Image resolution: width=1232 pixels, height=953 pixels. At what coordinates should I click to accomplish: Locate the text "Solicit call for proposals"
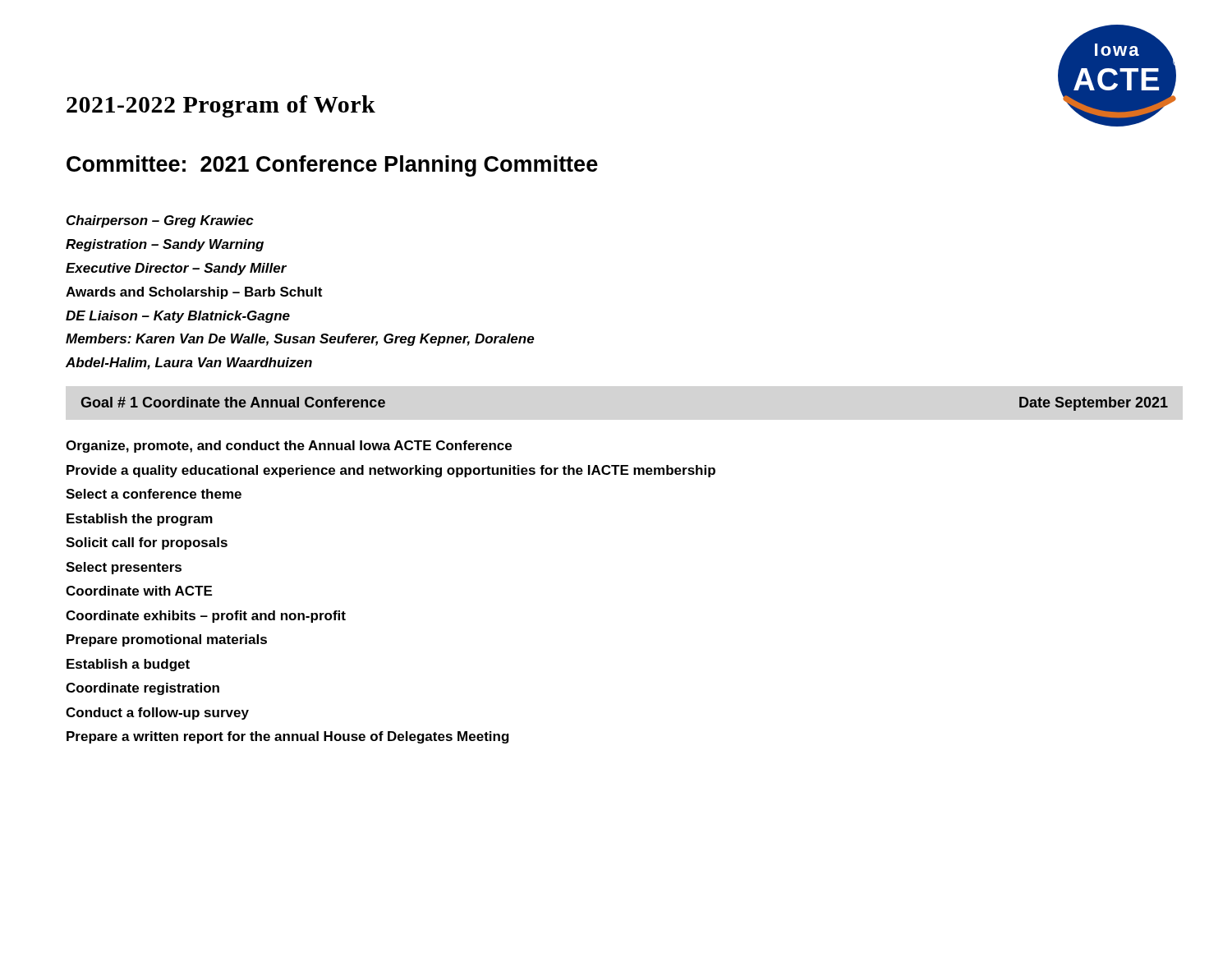[147, 543]
